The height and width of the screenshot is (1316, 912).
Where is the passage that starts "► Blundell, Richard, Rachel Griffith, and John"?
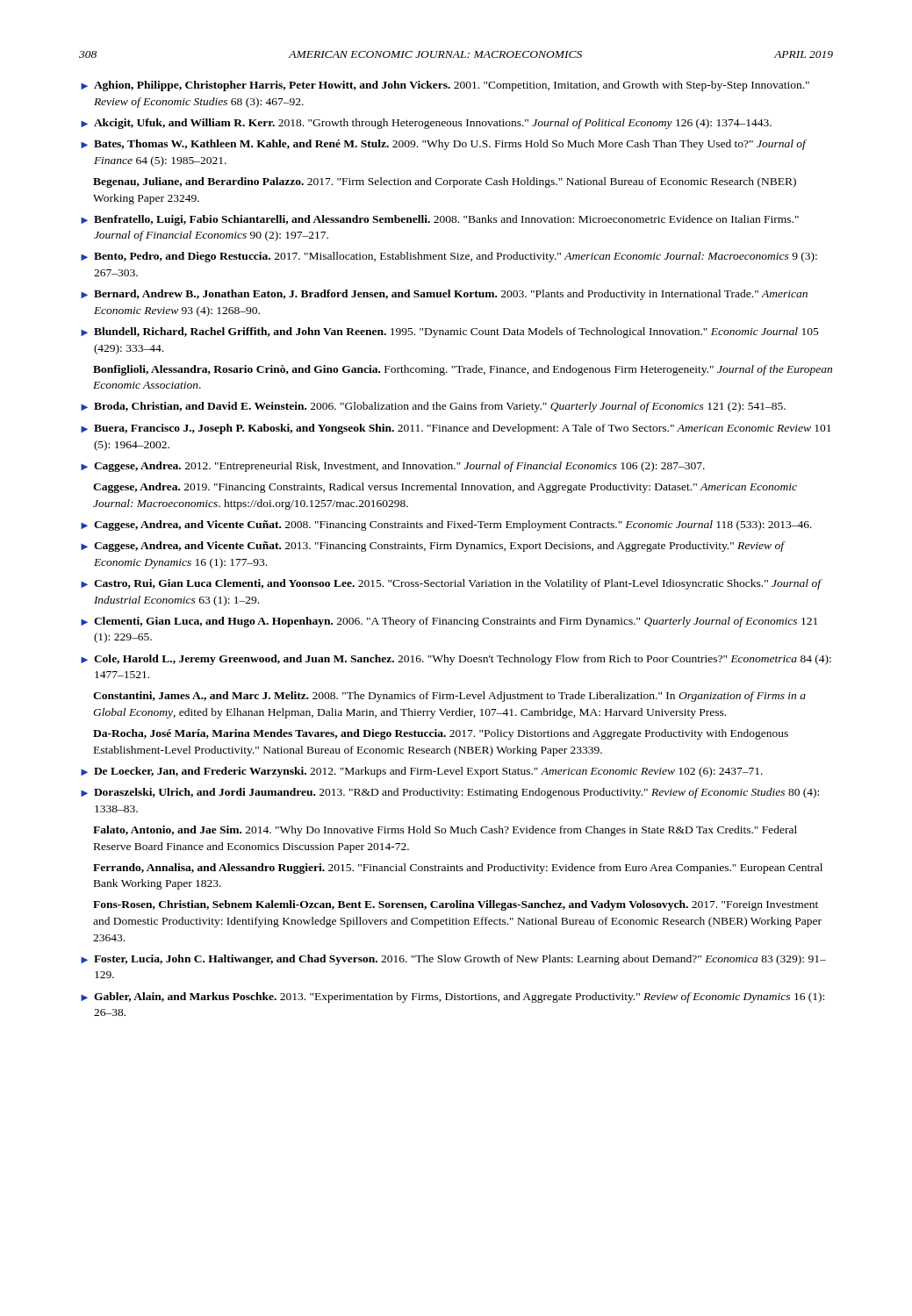(456, 340)
